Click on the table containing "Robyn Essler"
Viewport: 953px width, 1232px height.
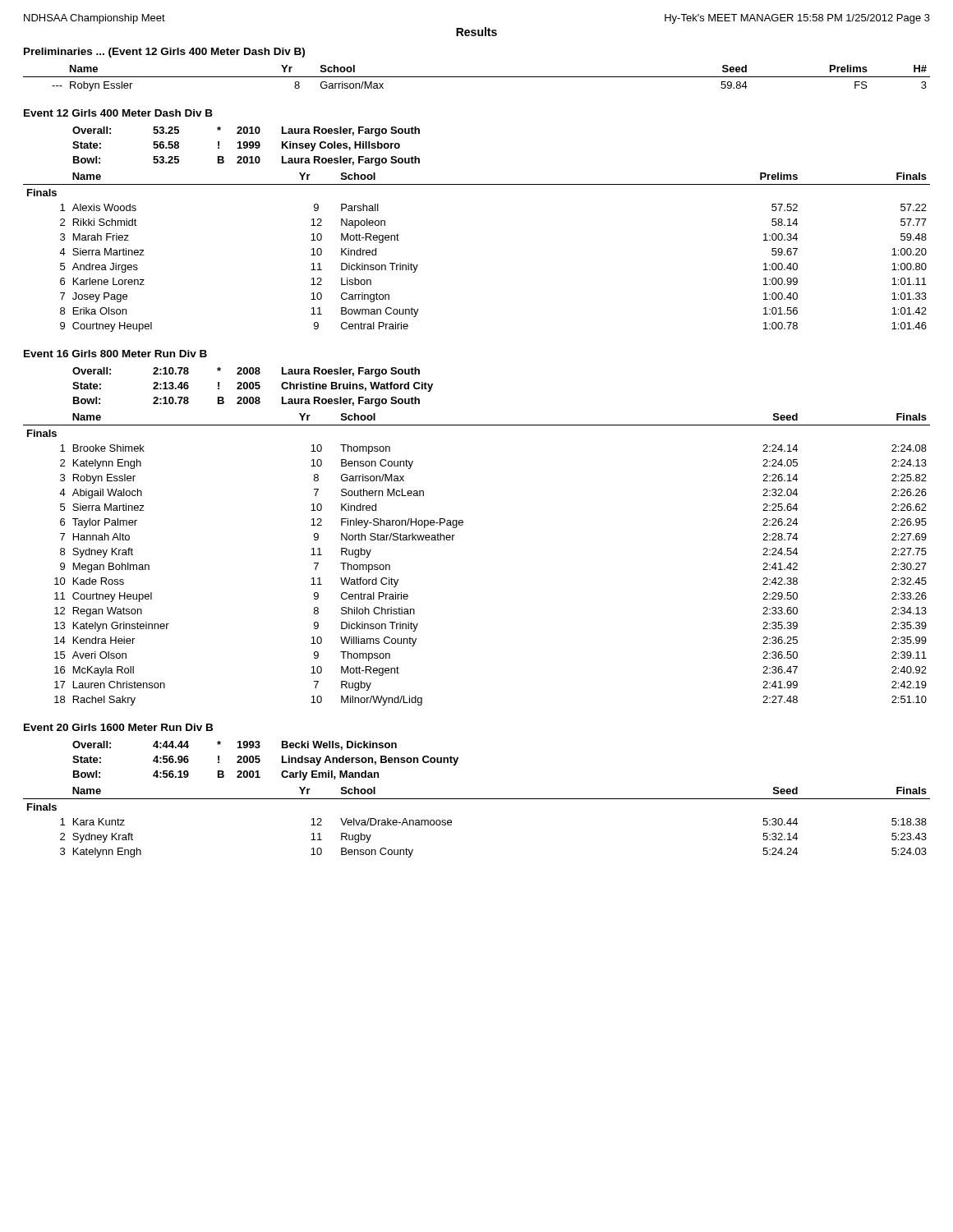point(476,76)
